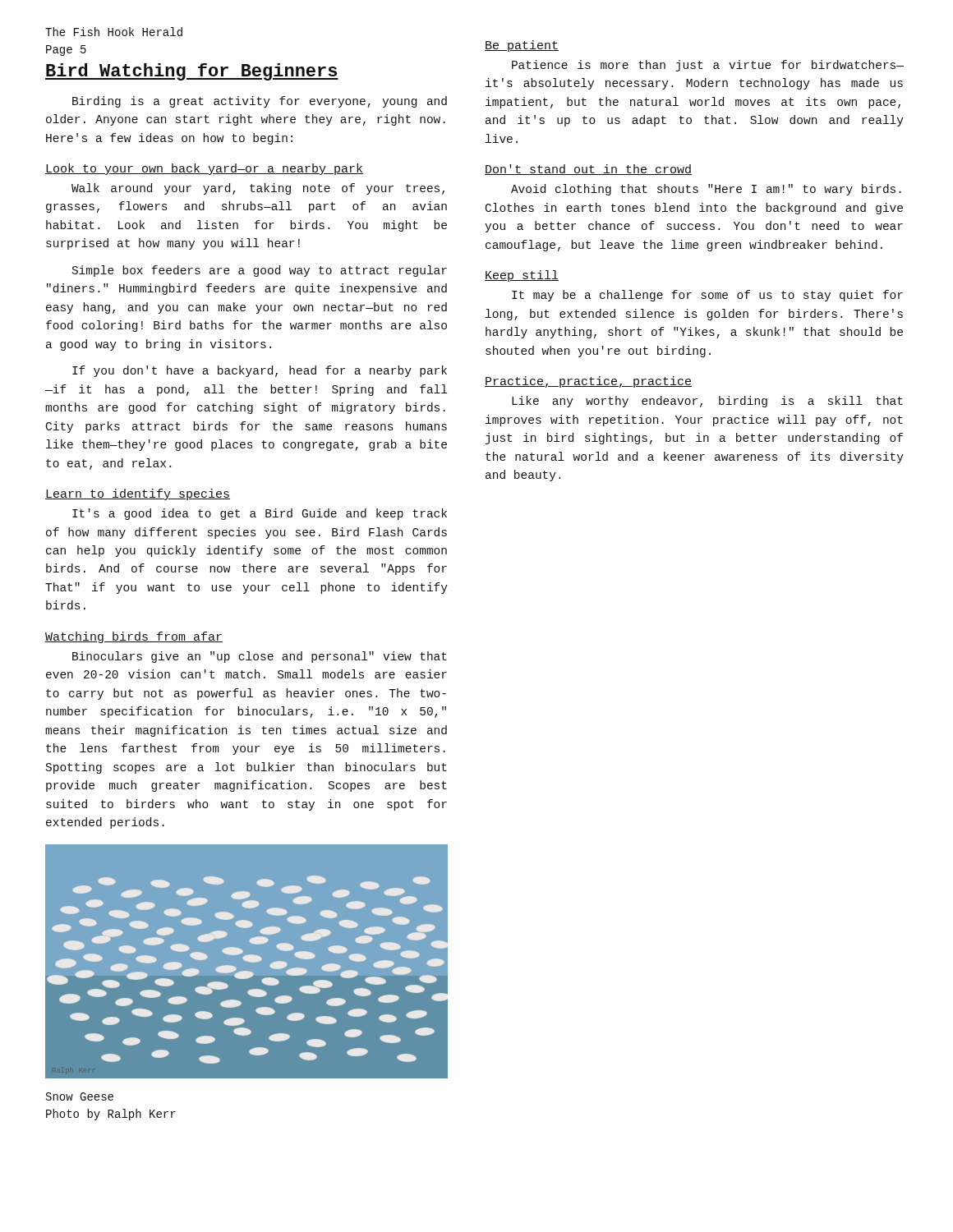Screen dimensions: 1232x953
Task: Click on the text block with the text "Binoculars give an"
Action: [x=246, y=740]
